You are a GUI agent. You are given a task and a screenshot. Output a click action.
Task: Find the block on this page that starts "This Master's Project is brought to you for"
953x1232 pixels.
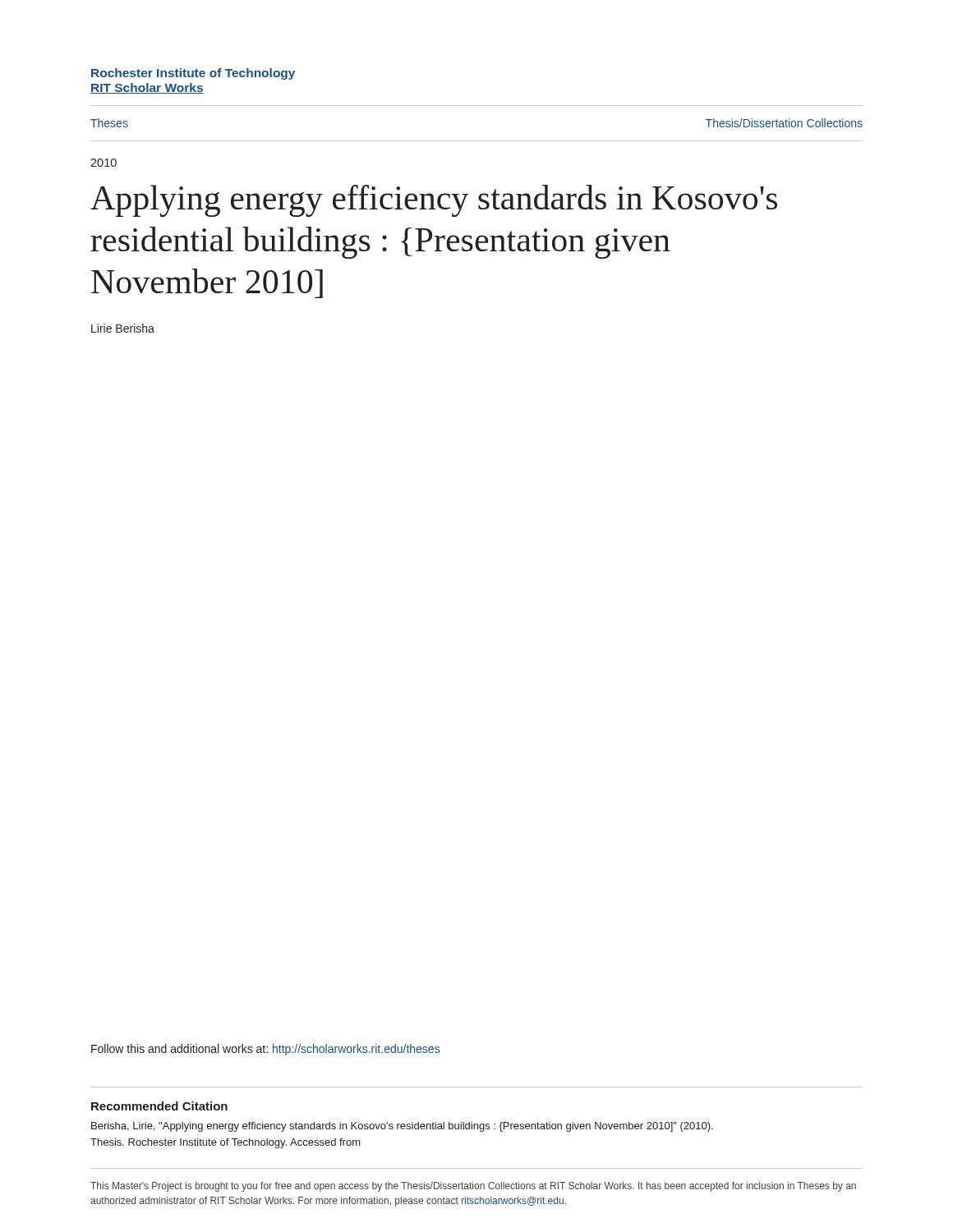click(473, 1194)
